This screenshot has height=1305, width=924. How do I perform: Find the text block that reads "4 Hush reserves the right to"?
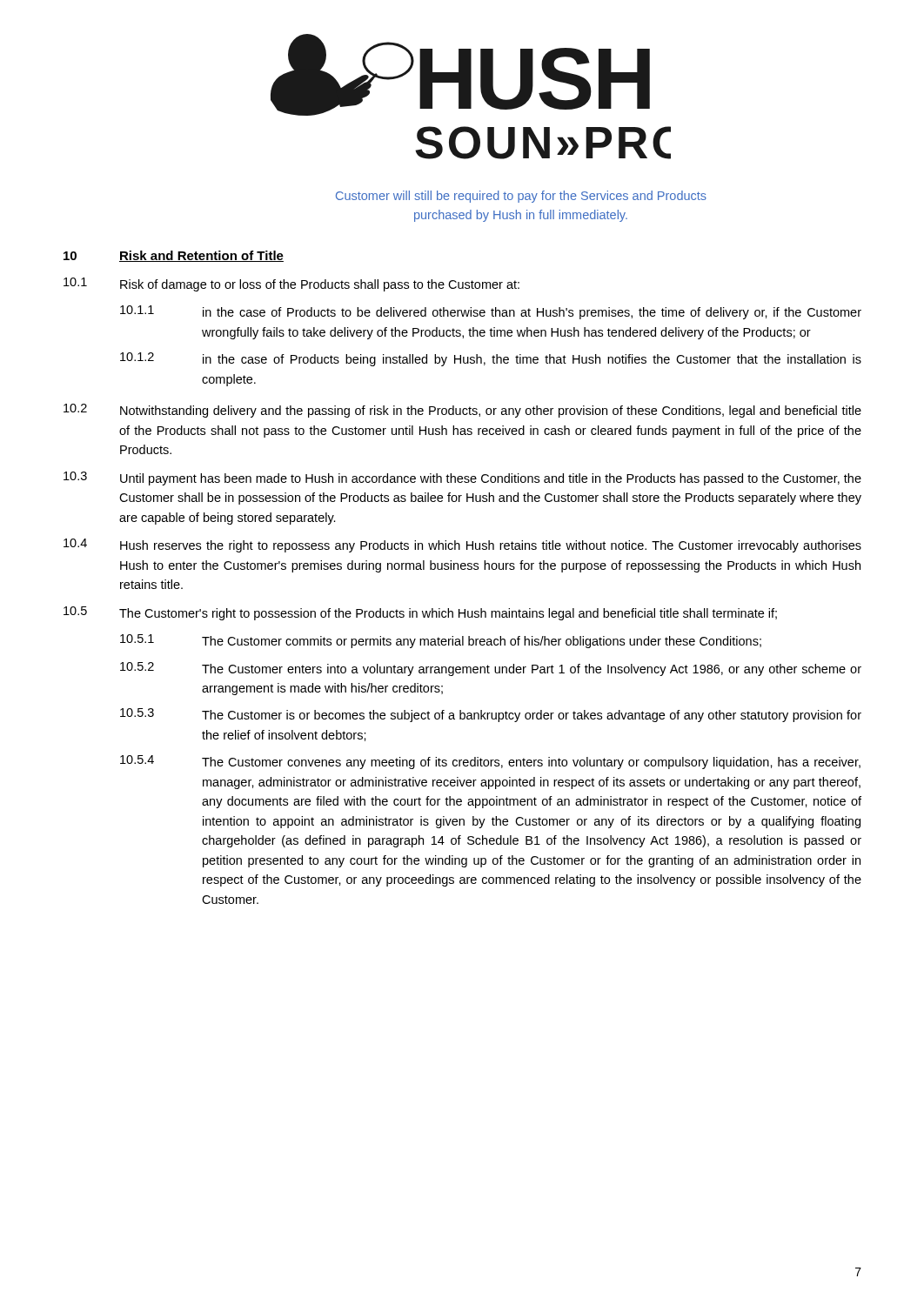[x=462, y=565]
